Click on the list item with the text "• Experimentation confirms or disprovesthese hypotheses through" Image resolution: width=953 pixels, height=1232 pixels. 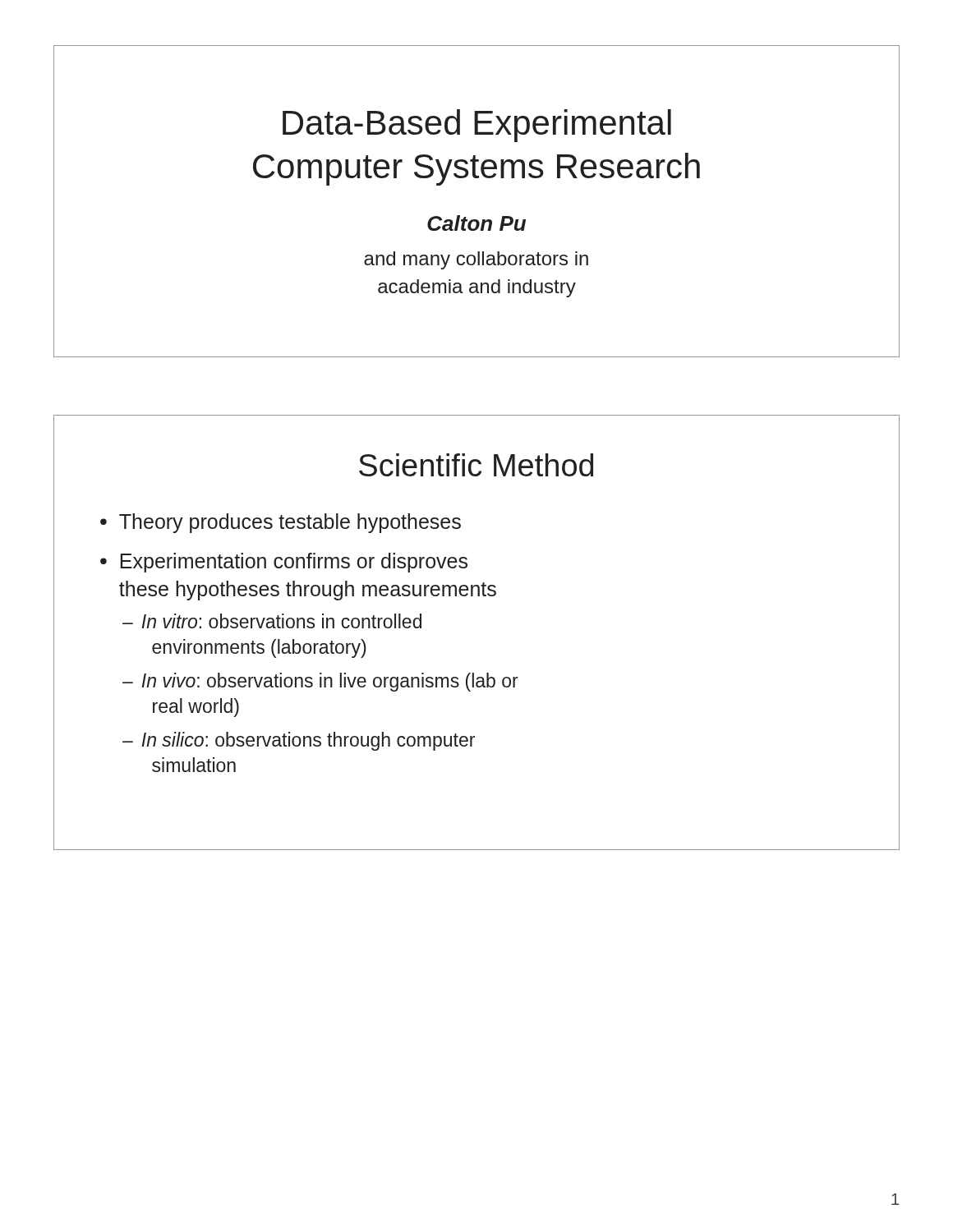(298, 575)
